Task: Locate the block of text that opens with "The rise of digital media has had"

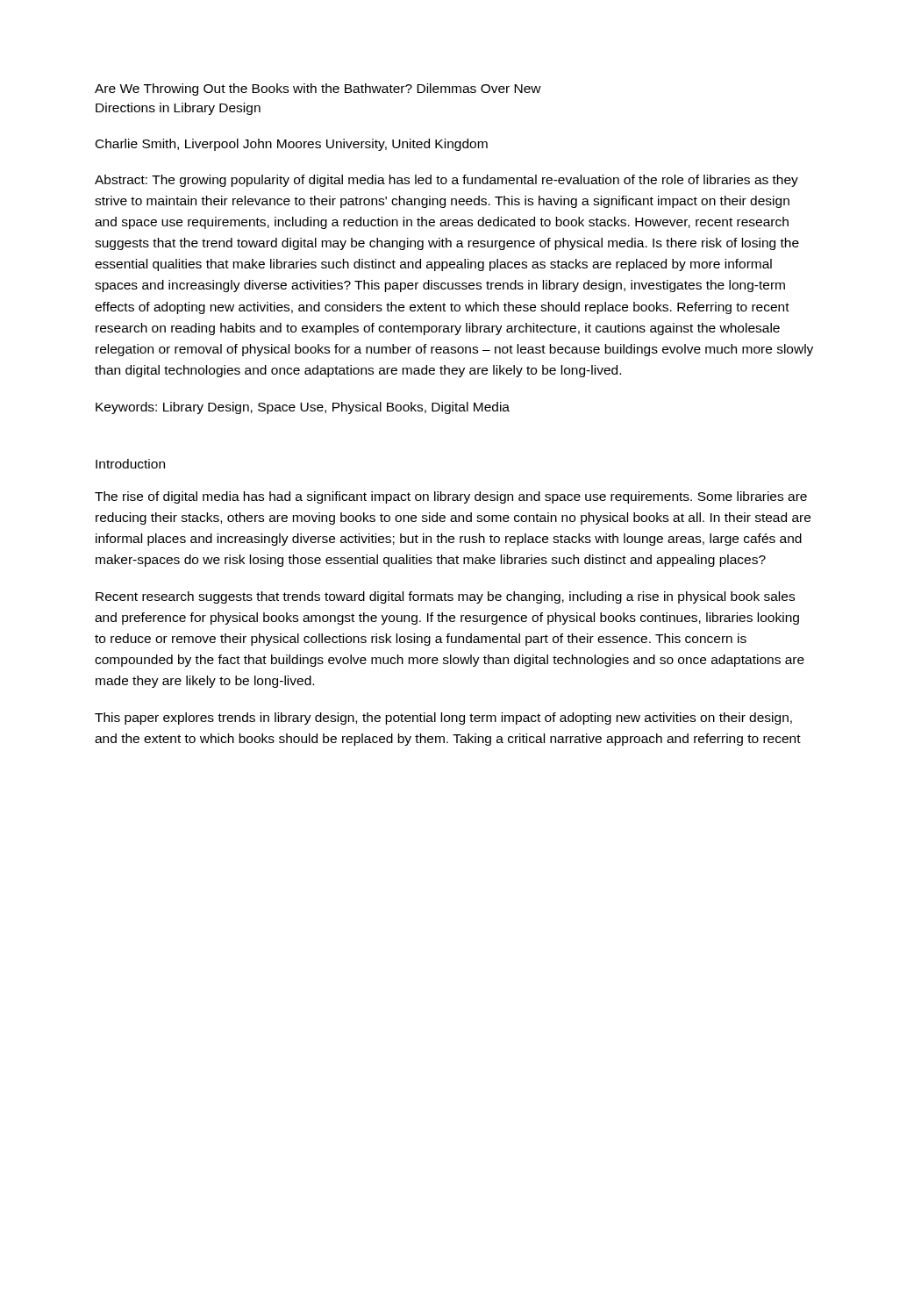Action: point(453,527)
